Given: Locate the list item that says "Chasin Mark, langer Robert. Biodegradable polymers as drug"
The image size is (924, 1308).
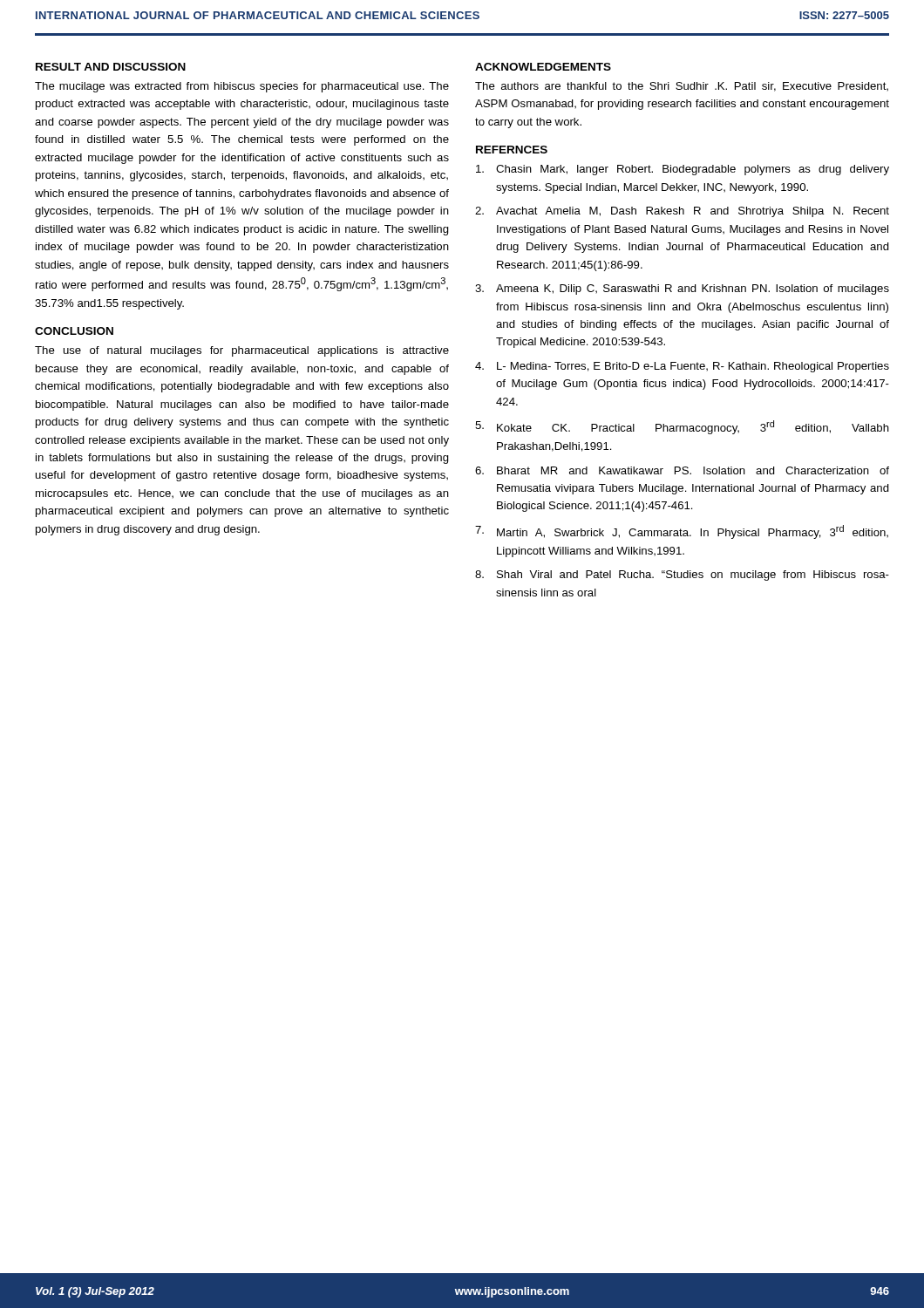Looking at the screenshot, I should tap(682, 179).
